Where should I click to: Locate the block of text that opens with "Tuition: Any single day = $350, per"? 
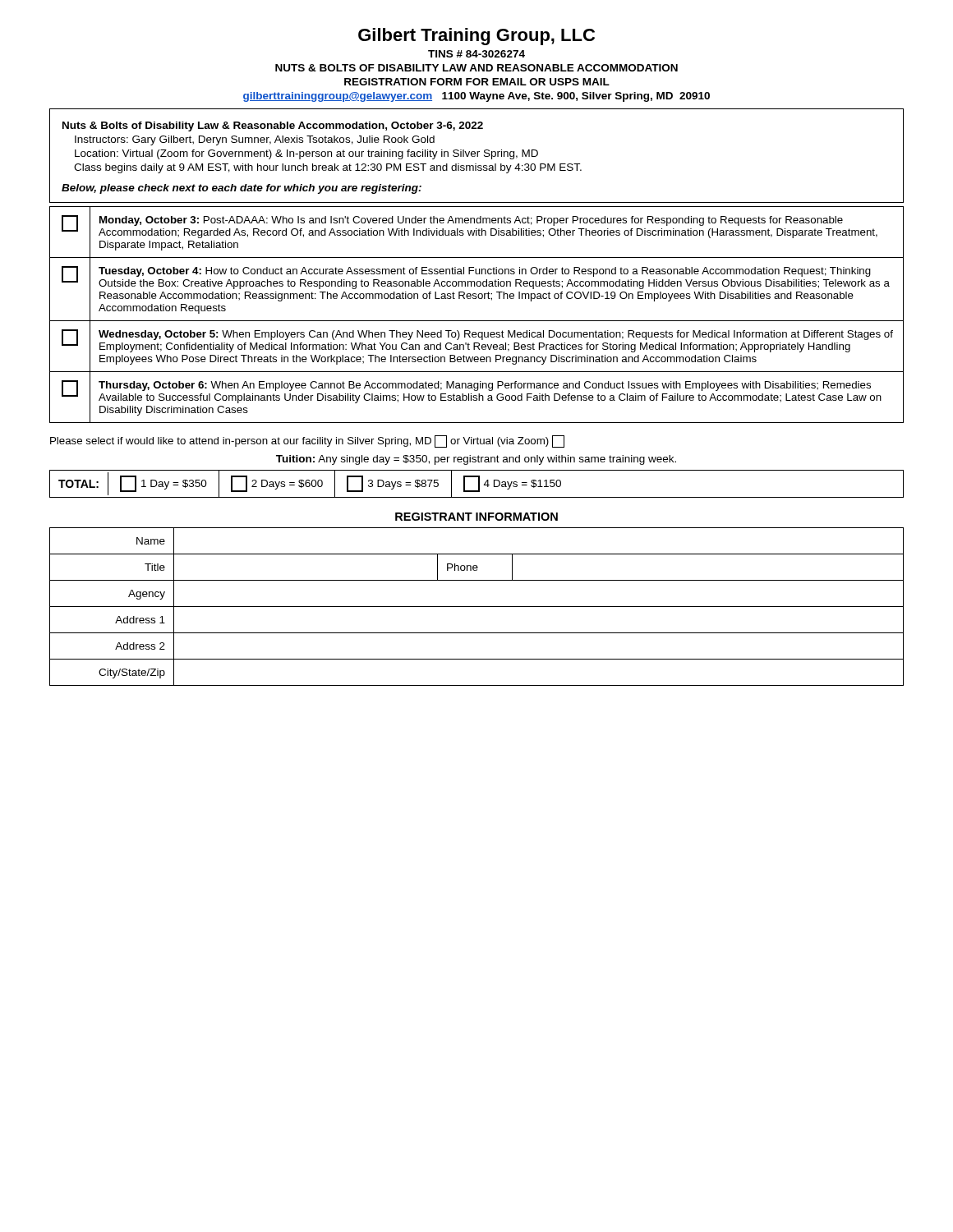tap(476, 459)
